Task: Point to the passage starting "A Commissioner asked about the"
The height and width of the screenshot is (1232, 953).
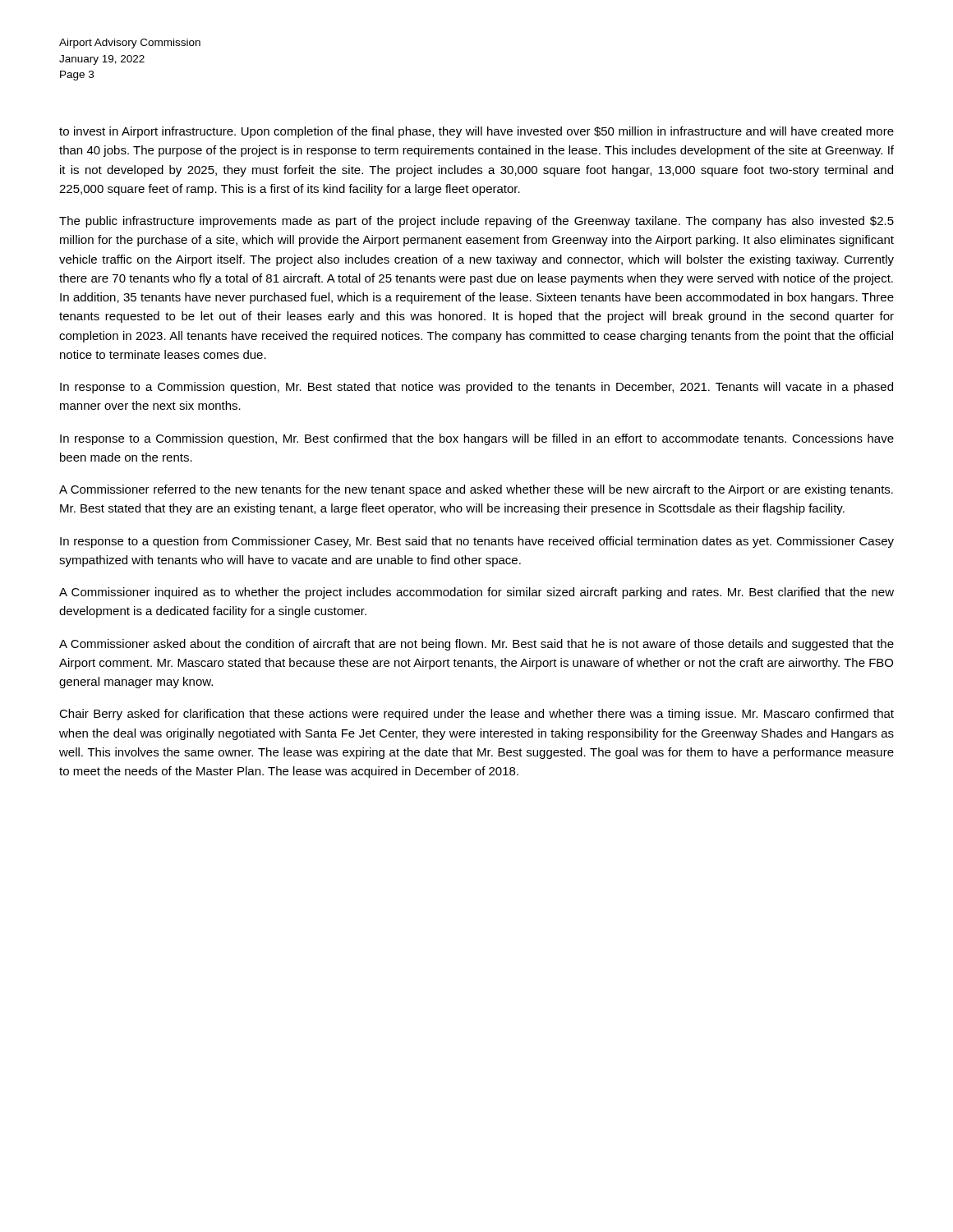Action: [x=476, y=662]
